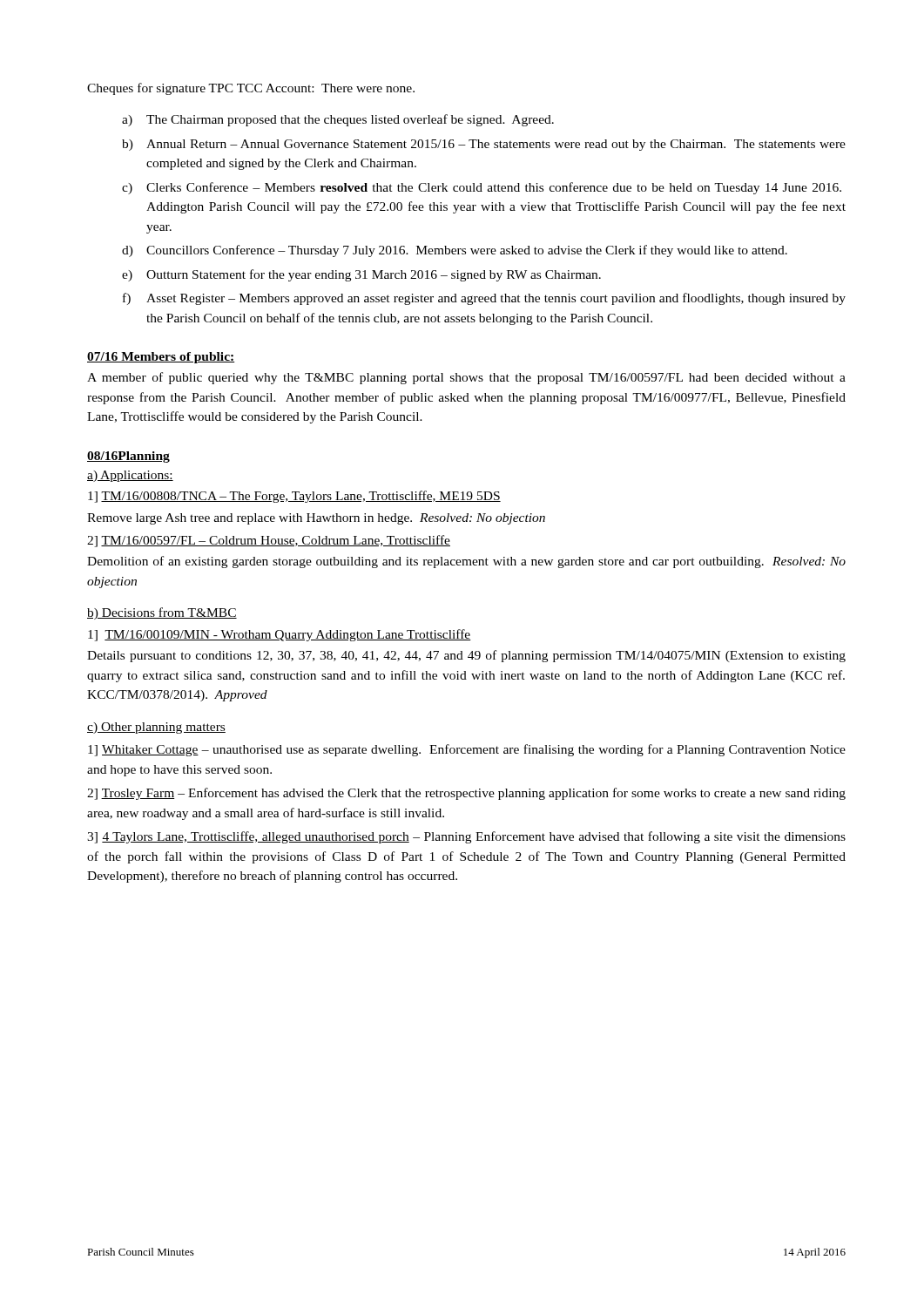Navigate to the block starting "Details pursuant to conditions 12, 30,"
This screenshot has height=1307, width=924.
466,675
